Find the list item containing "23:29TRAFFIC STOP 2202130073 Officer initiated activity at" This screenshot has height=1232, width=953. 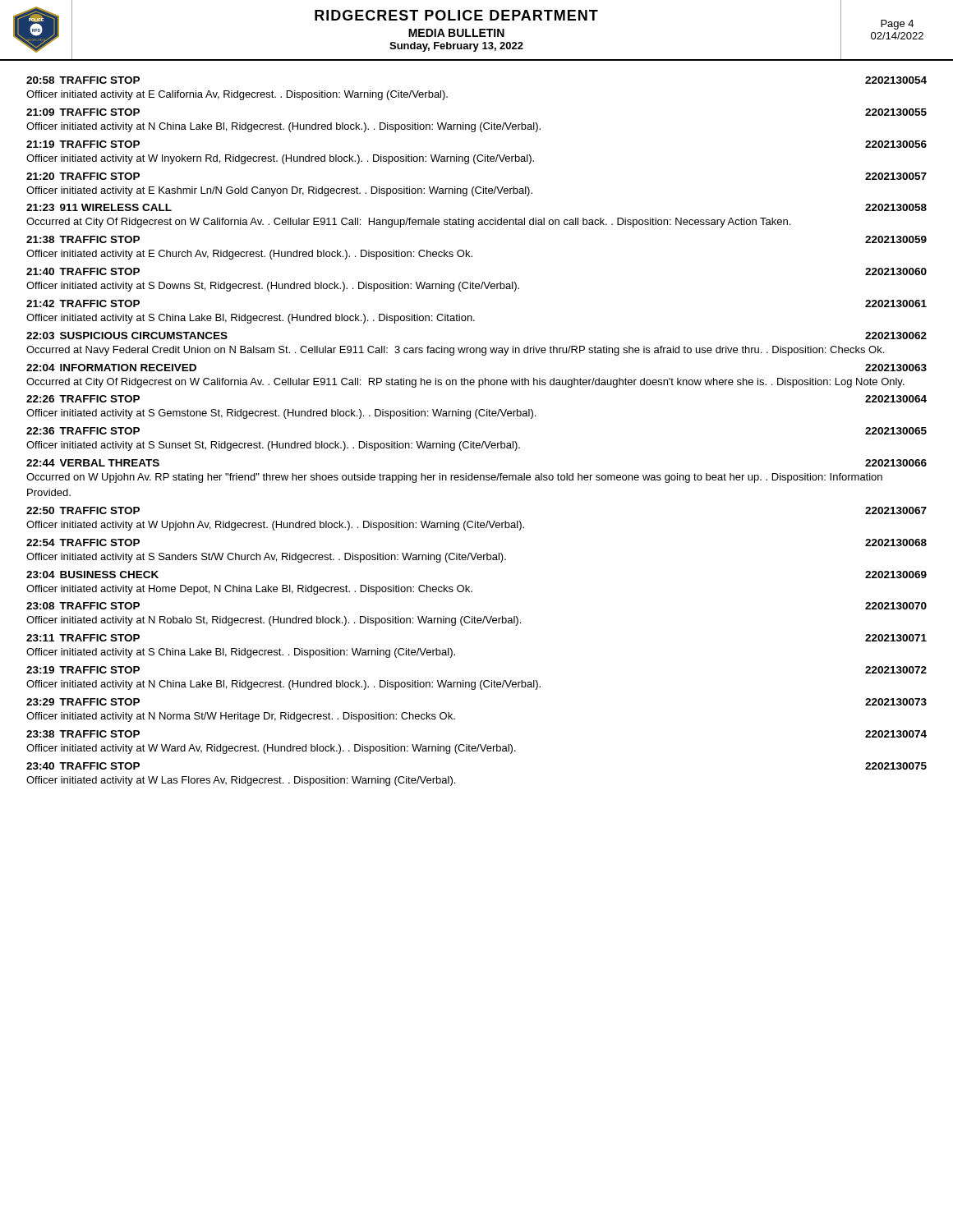point(86,702)
